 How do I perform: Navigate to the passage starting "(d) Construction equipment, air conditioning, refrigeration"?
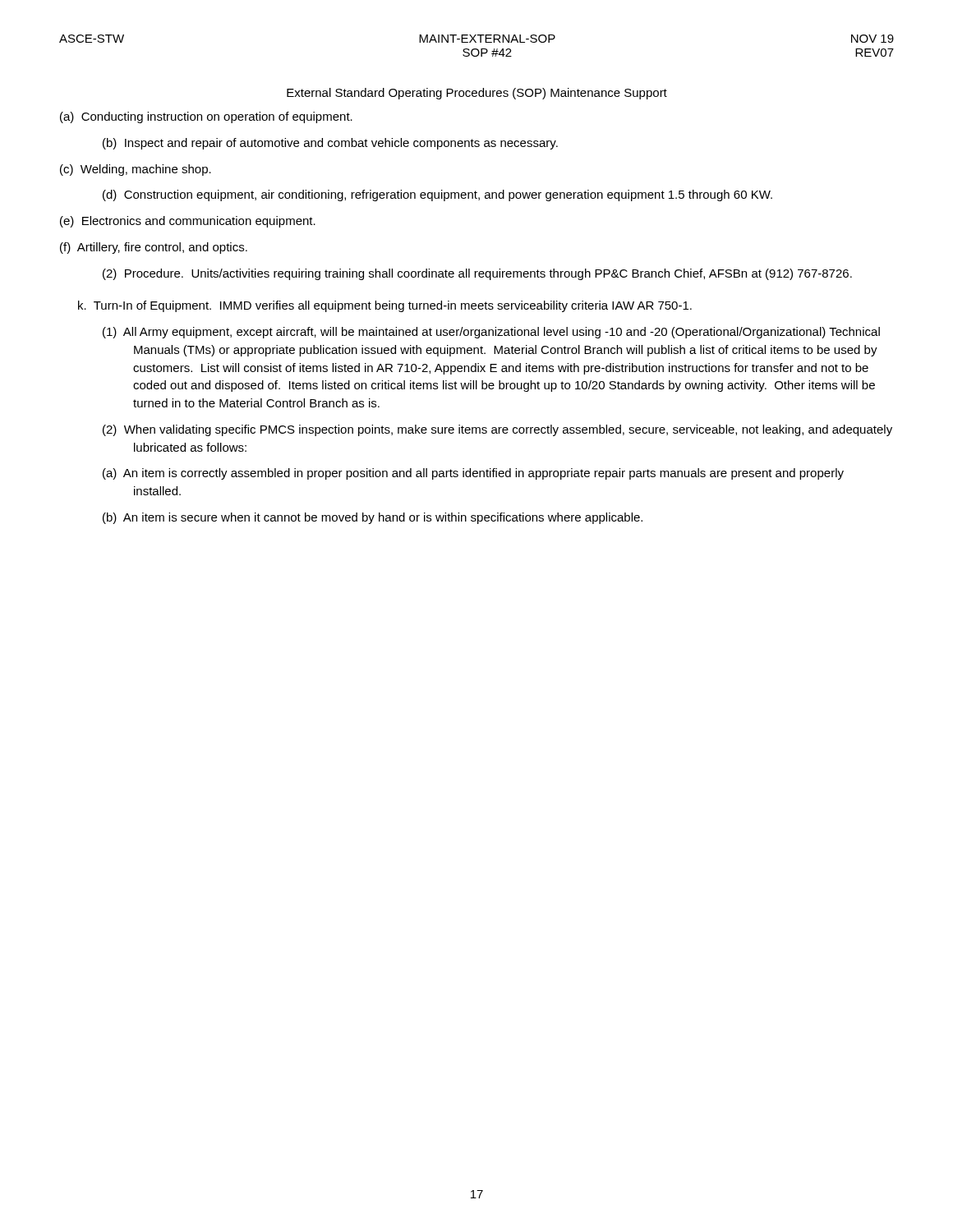[438, 194]
